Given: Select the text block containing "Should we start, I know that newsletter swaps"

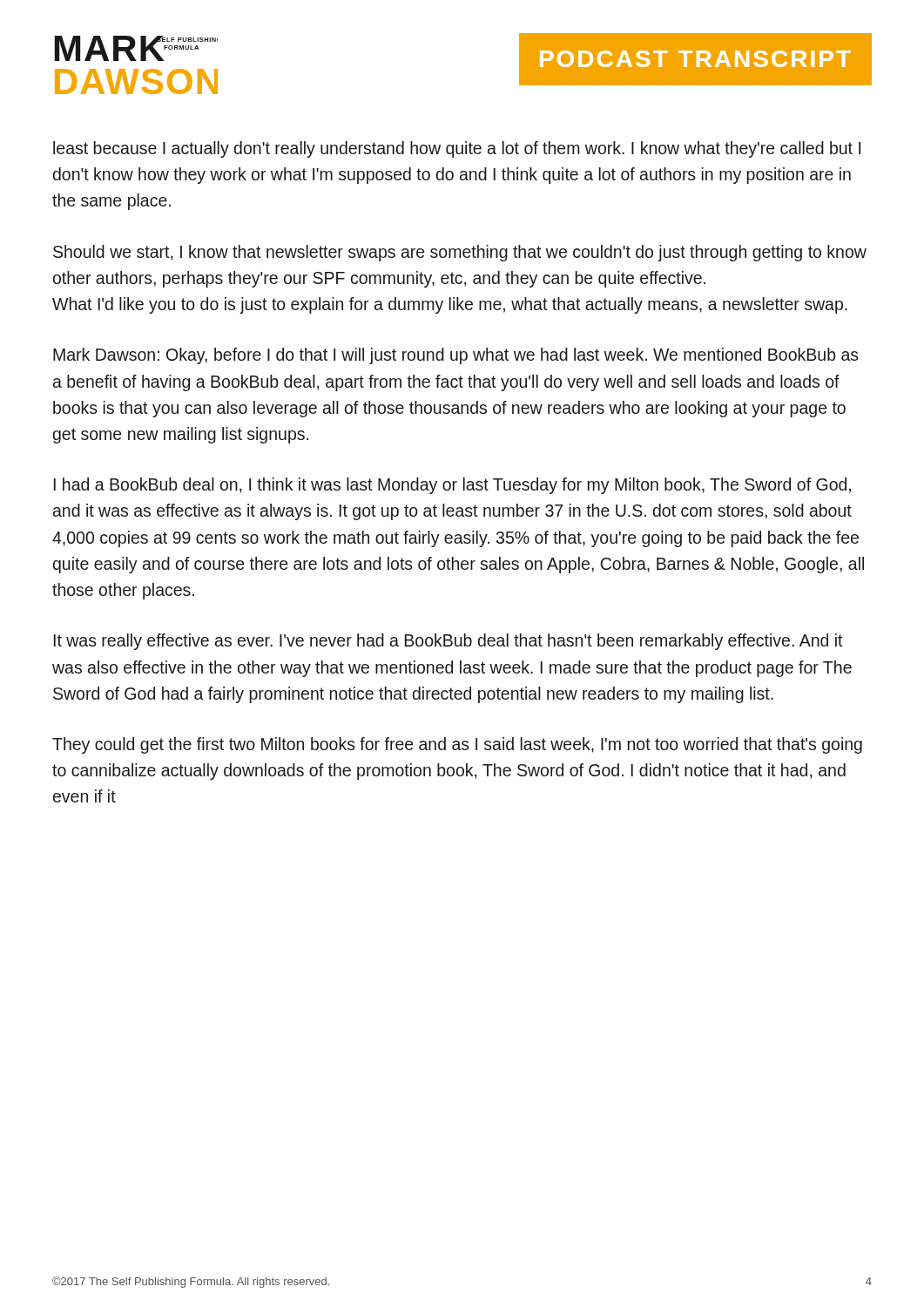Looking at the screenshot, I should [459, 278].
